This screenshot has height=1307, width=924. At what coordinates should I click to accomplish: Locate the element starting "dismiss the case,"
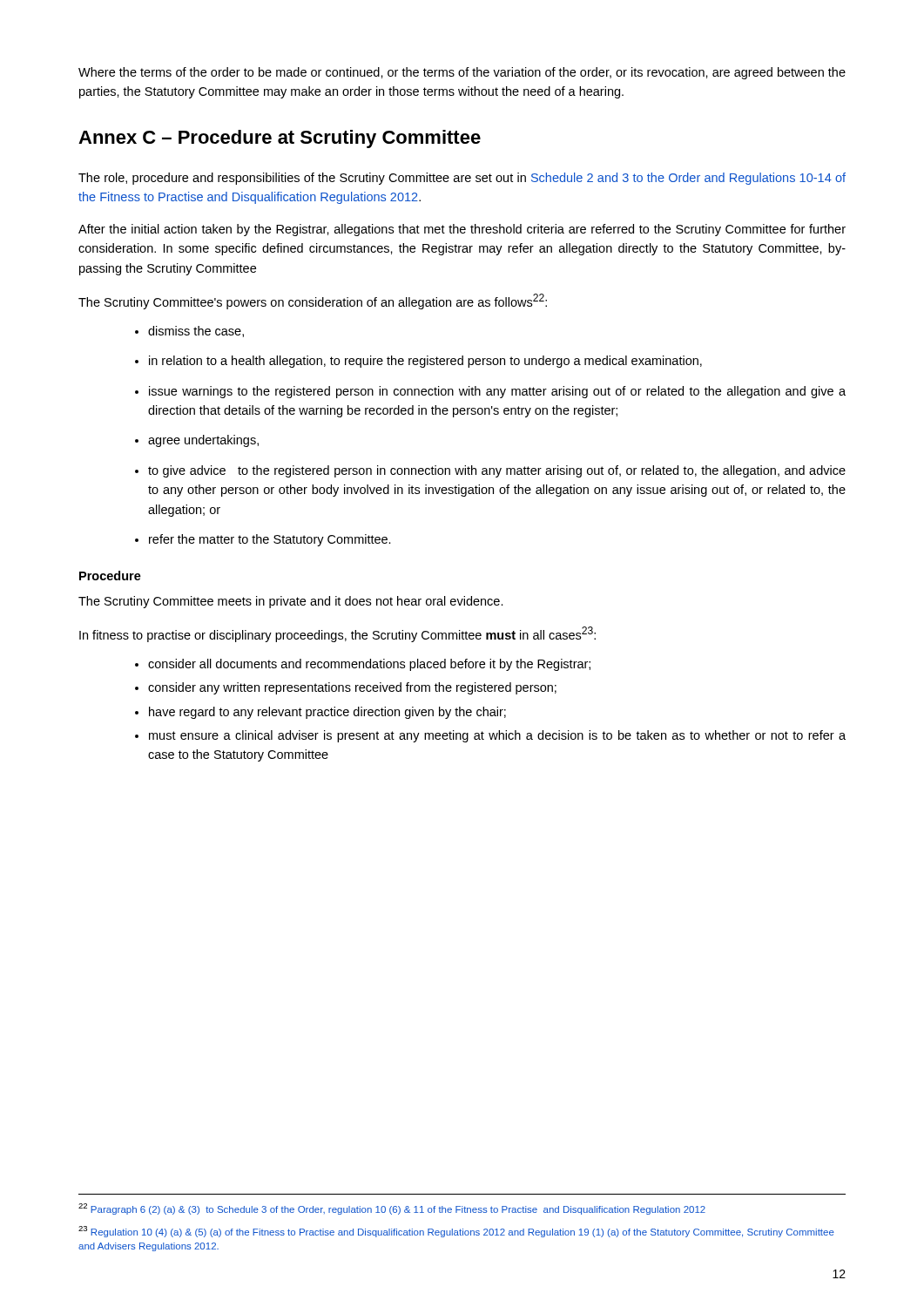pos(196,331)
